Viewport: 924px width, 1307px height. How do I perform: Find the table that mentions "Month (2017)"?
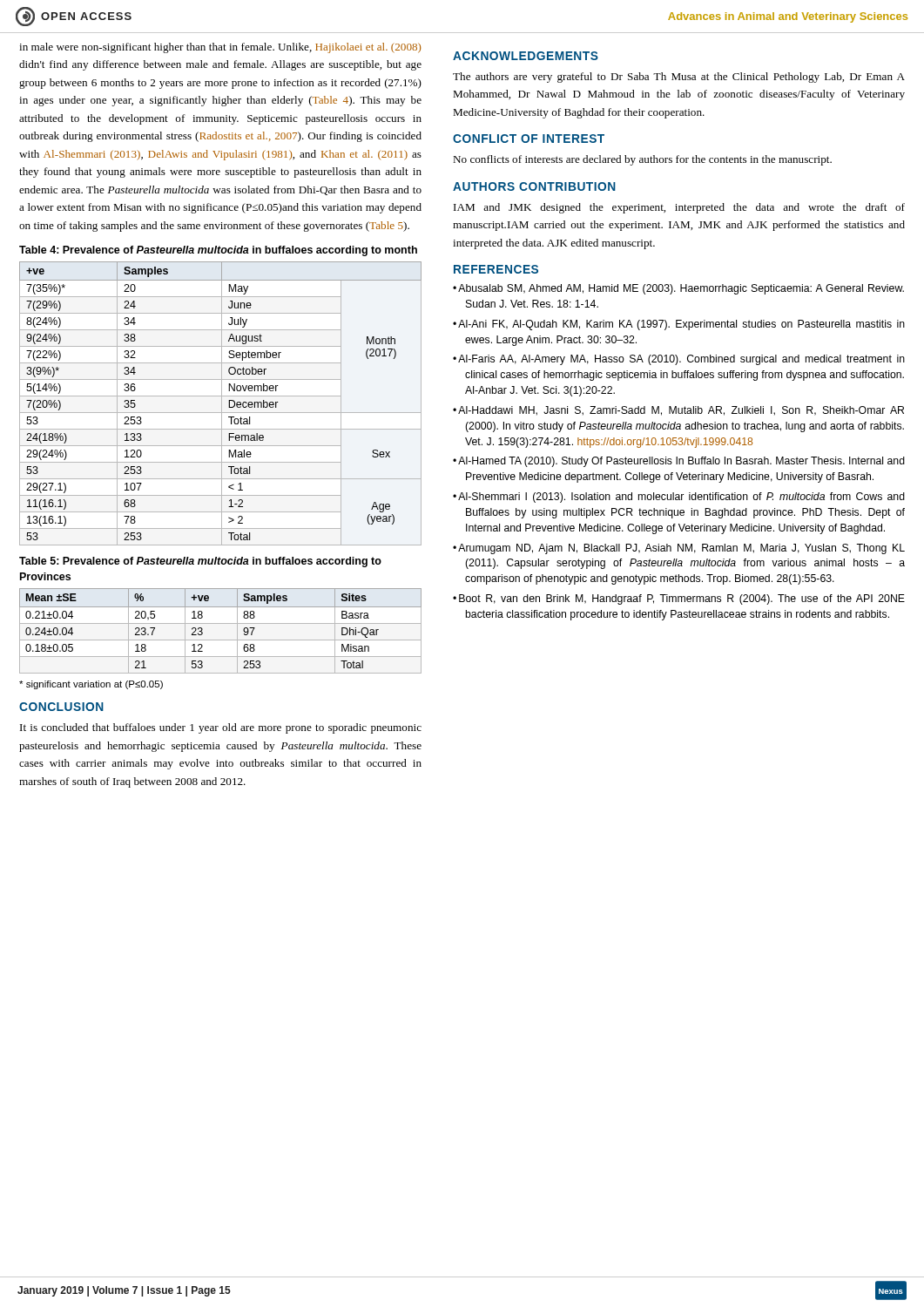(x=220, y=404)
